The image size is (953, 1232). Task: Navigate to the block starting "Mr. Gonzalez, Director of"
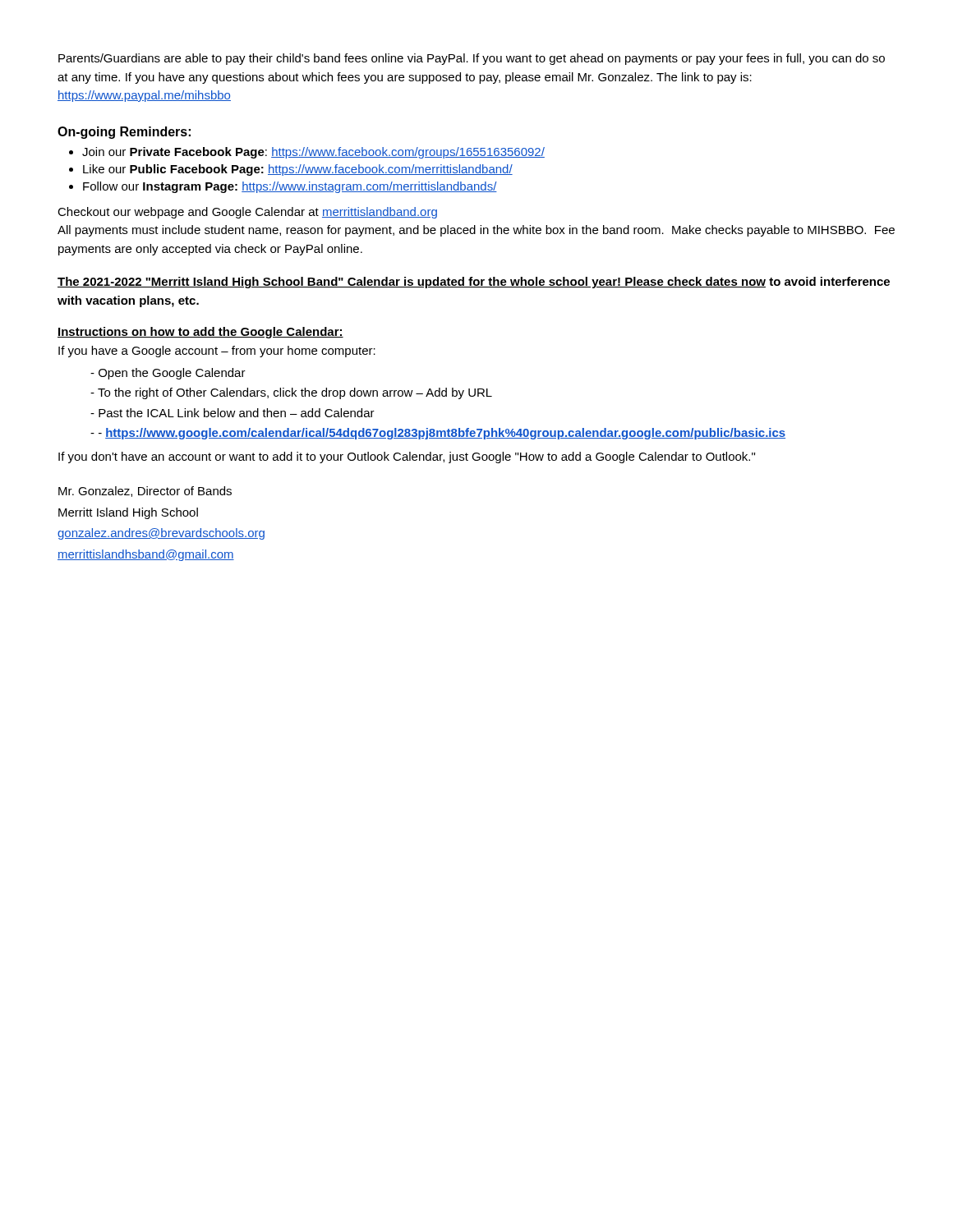click(161, 522)
